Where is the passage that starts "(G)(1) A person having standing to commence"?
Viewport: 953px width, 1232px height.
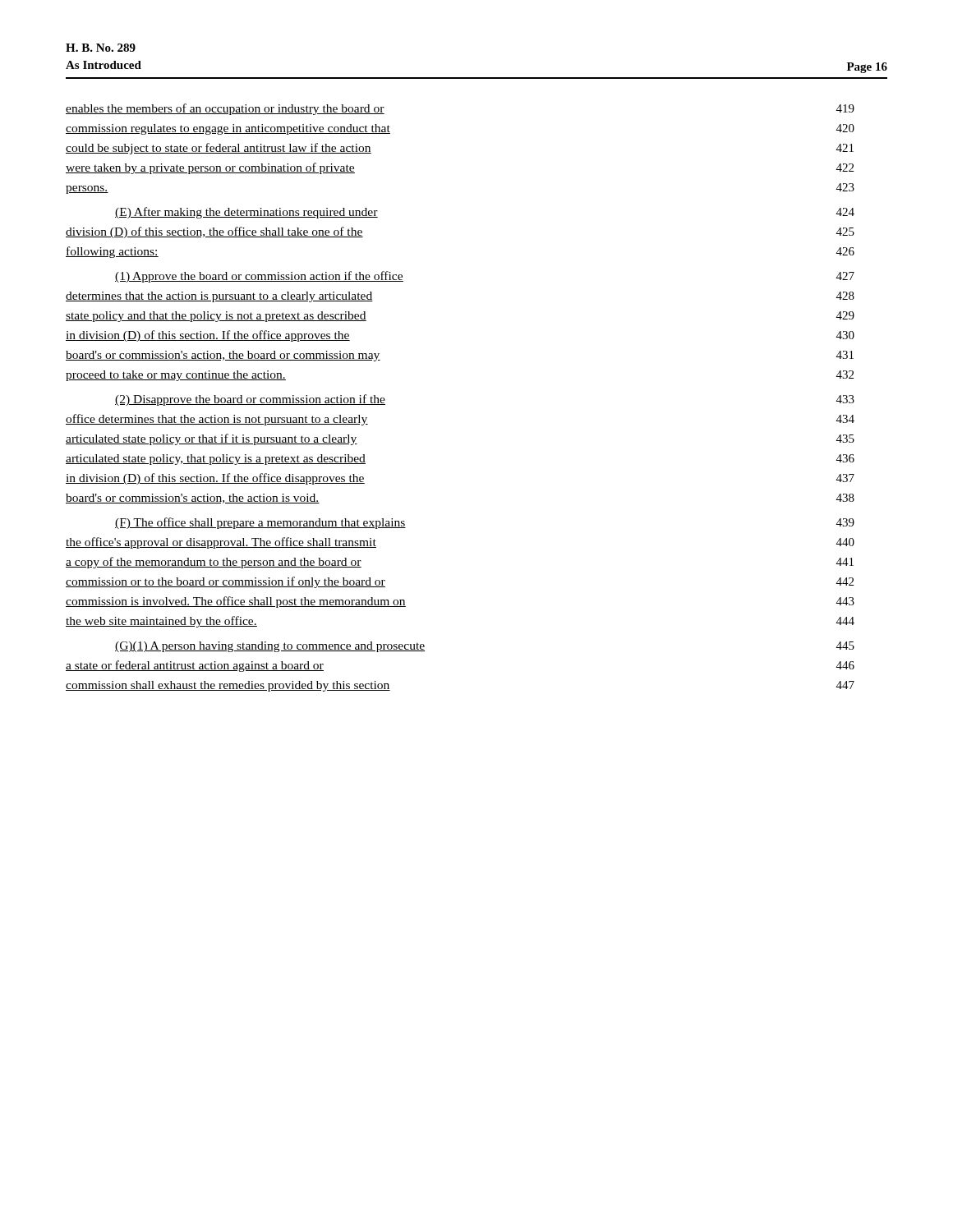tap(276, 647)
